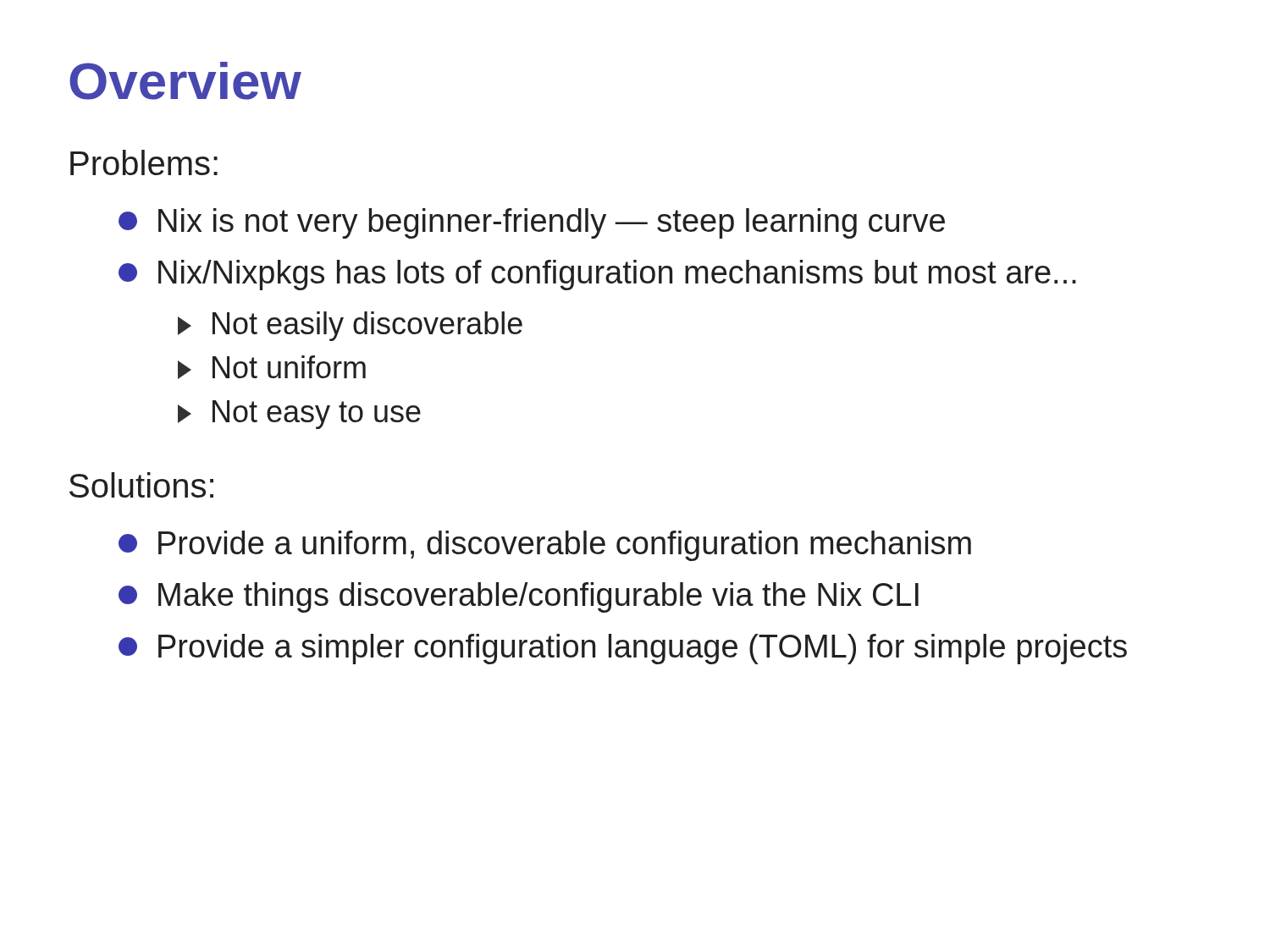This screenshot has width=1270, height=952.
Task: Find the text block starting "Not uniform"
Action: tap(272, 367)
